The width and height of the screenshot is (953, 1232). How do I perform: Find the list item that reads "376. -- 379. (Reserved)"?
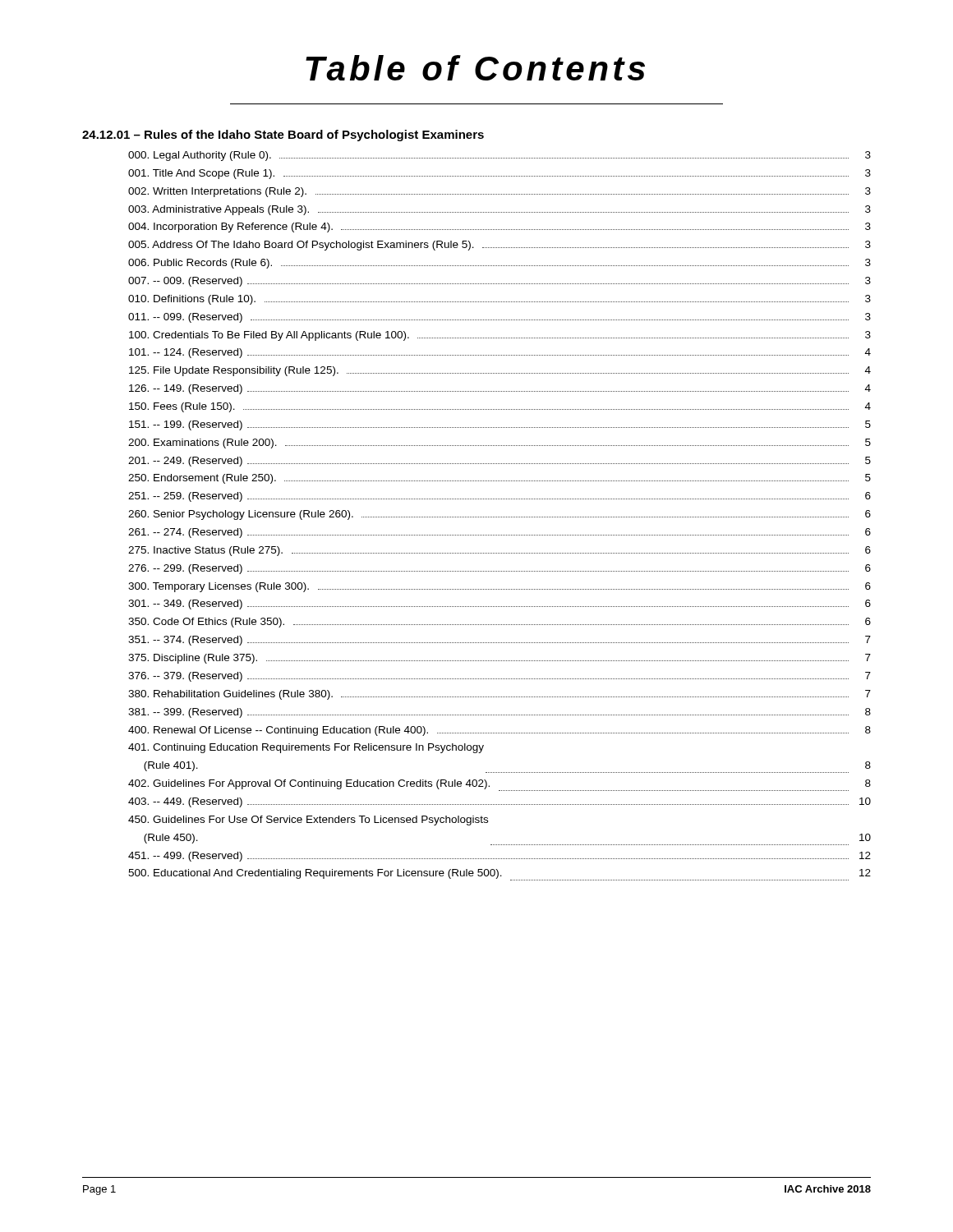(500, 676)
